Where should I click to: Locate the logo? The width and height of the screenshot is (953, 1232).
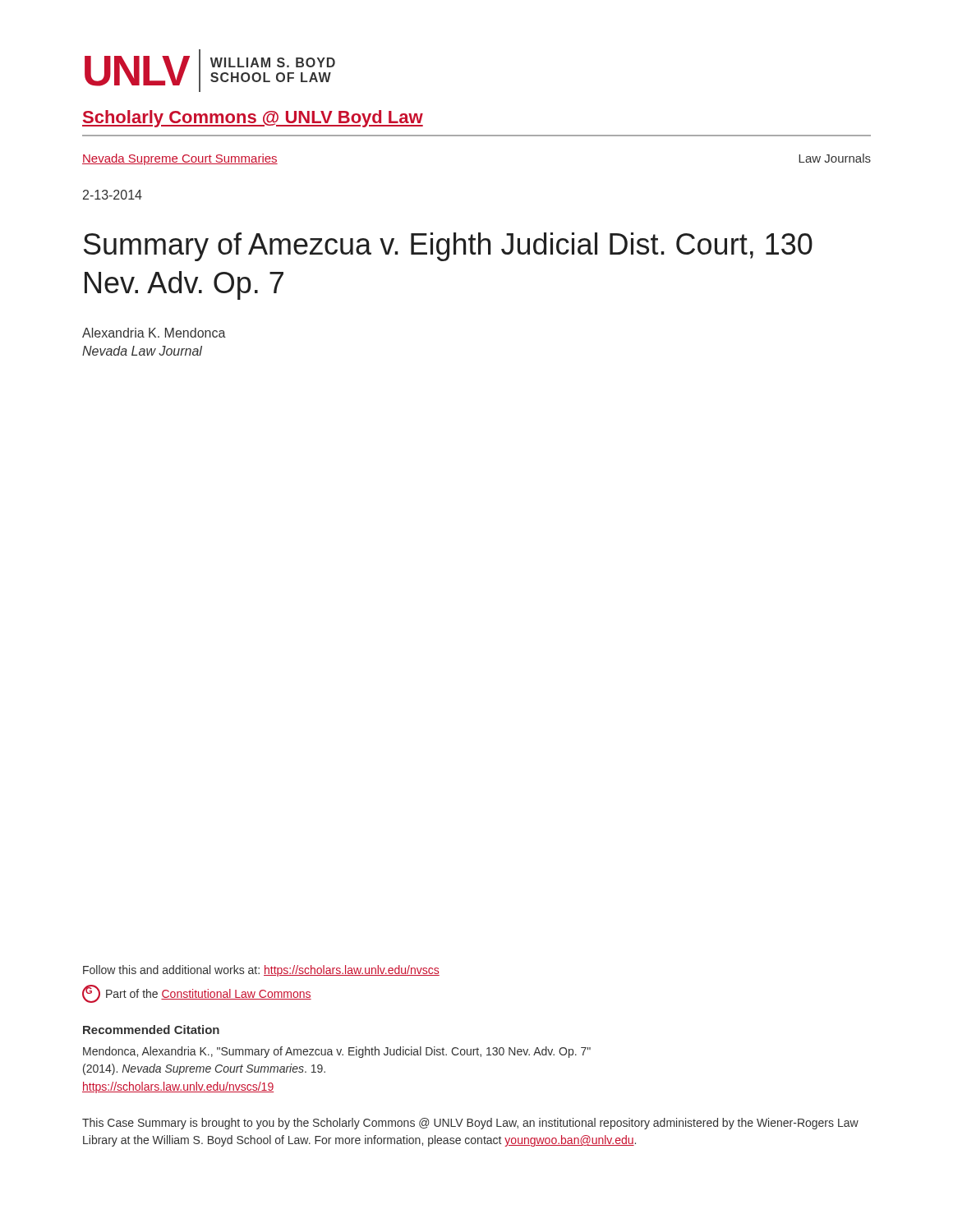(x=476, y=71)
